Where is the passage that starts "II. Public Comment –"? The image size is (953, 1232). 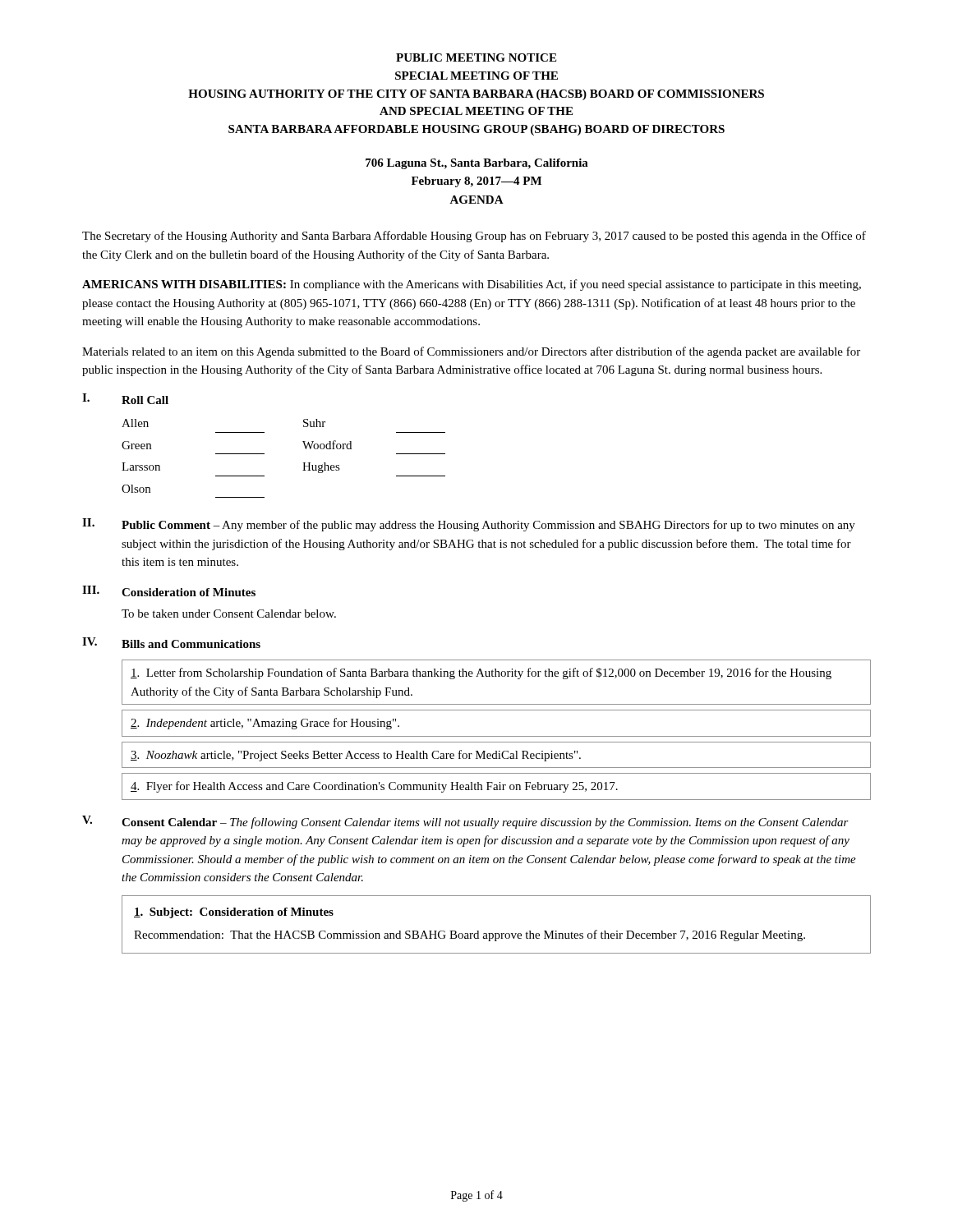coord(476,544)
